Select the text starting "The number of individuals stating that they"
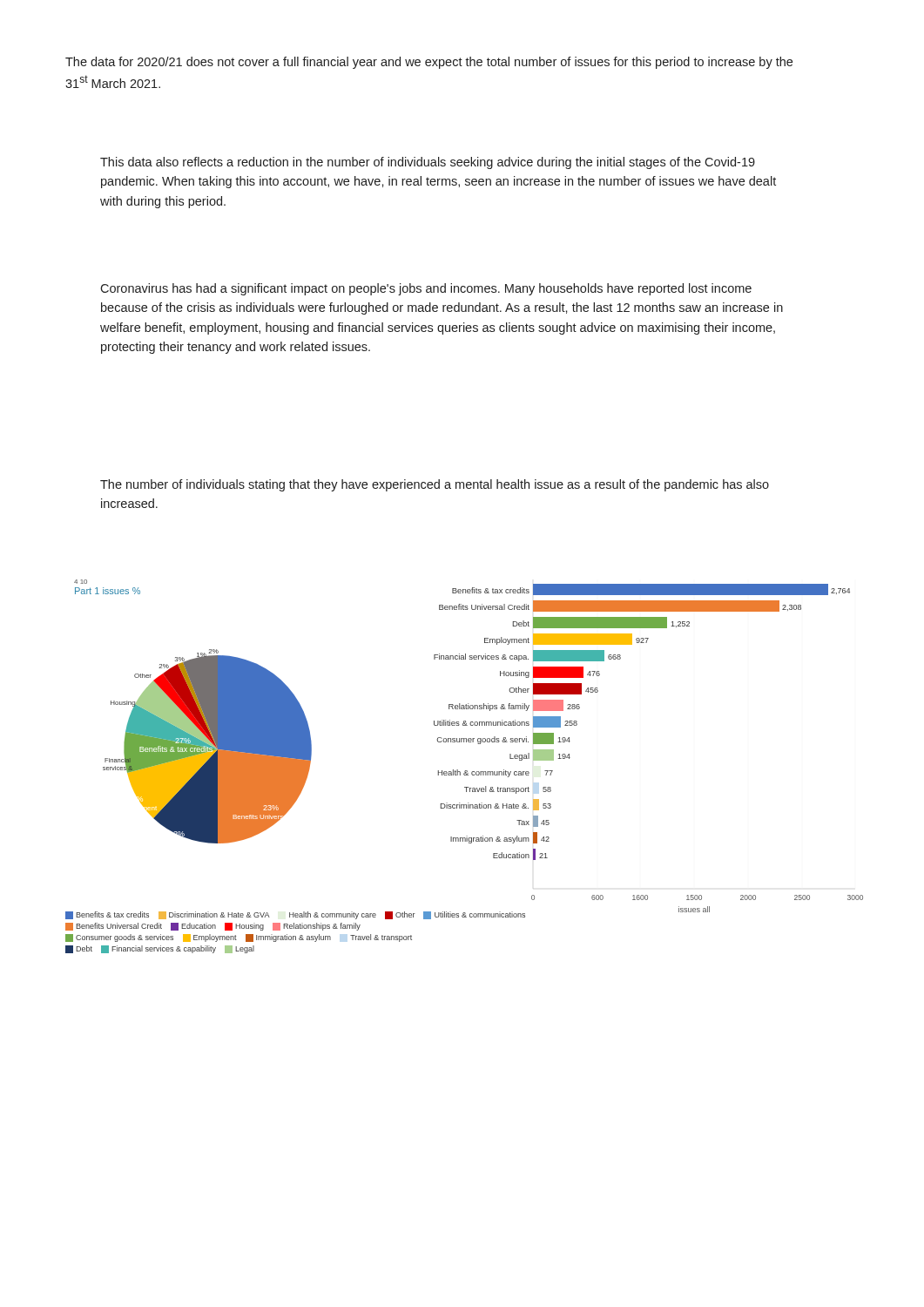924x1307 pixels. 435,494
